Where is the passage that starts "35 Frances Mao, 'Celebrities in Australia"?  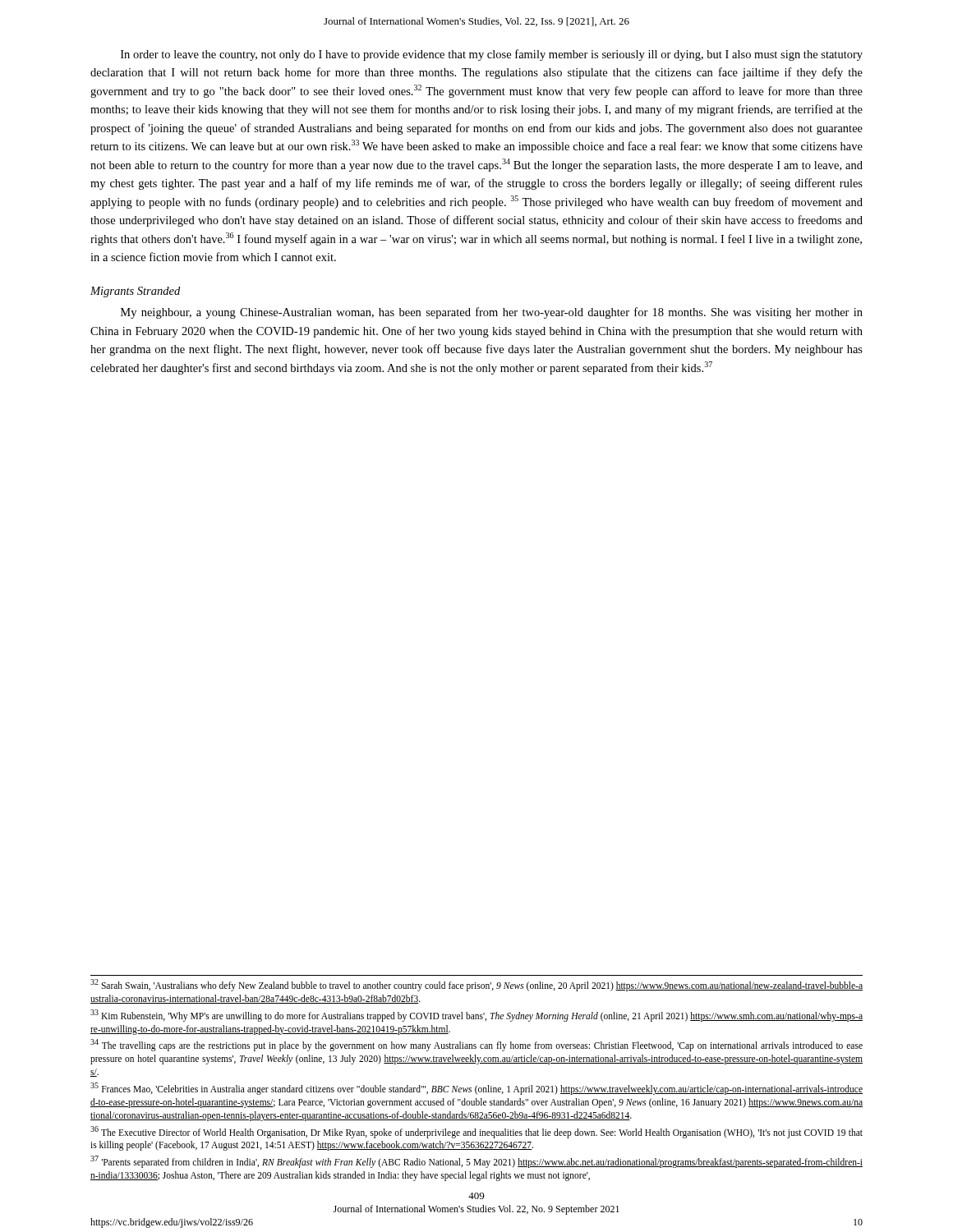pyautogui.click(x=476, y=1102)
